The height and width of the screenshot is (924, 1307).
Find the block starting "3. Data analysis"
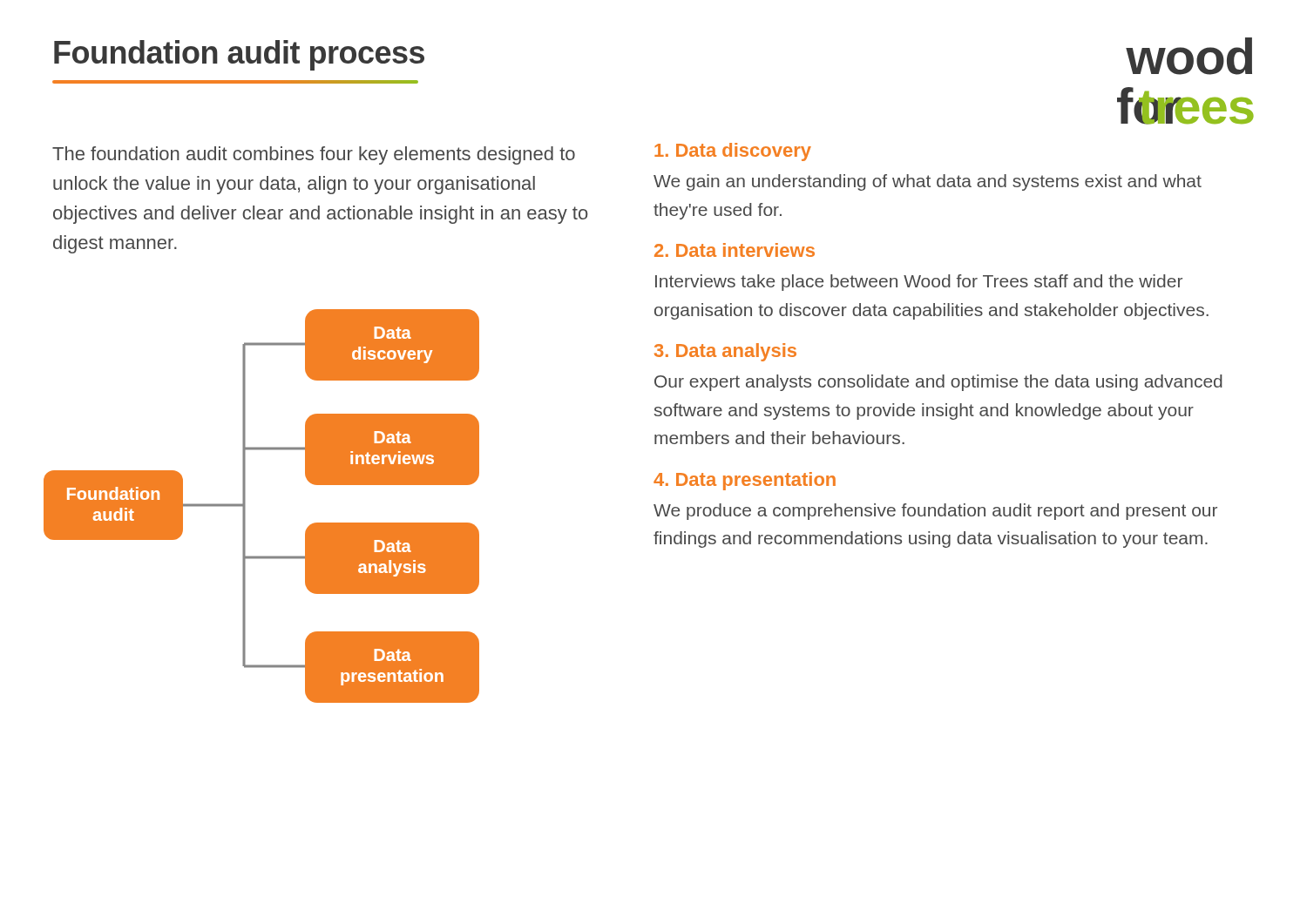click(725, 351)
